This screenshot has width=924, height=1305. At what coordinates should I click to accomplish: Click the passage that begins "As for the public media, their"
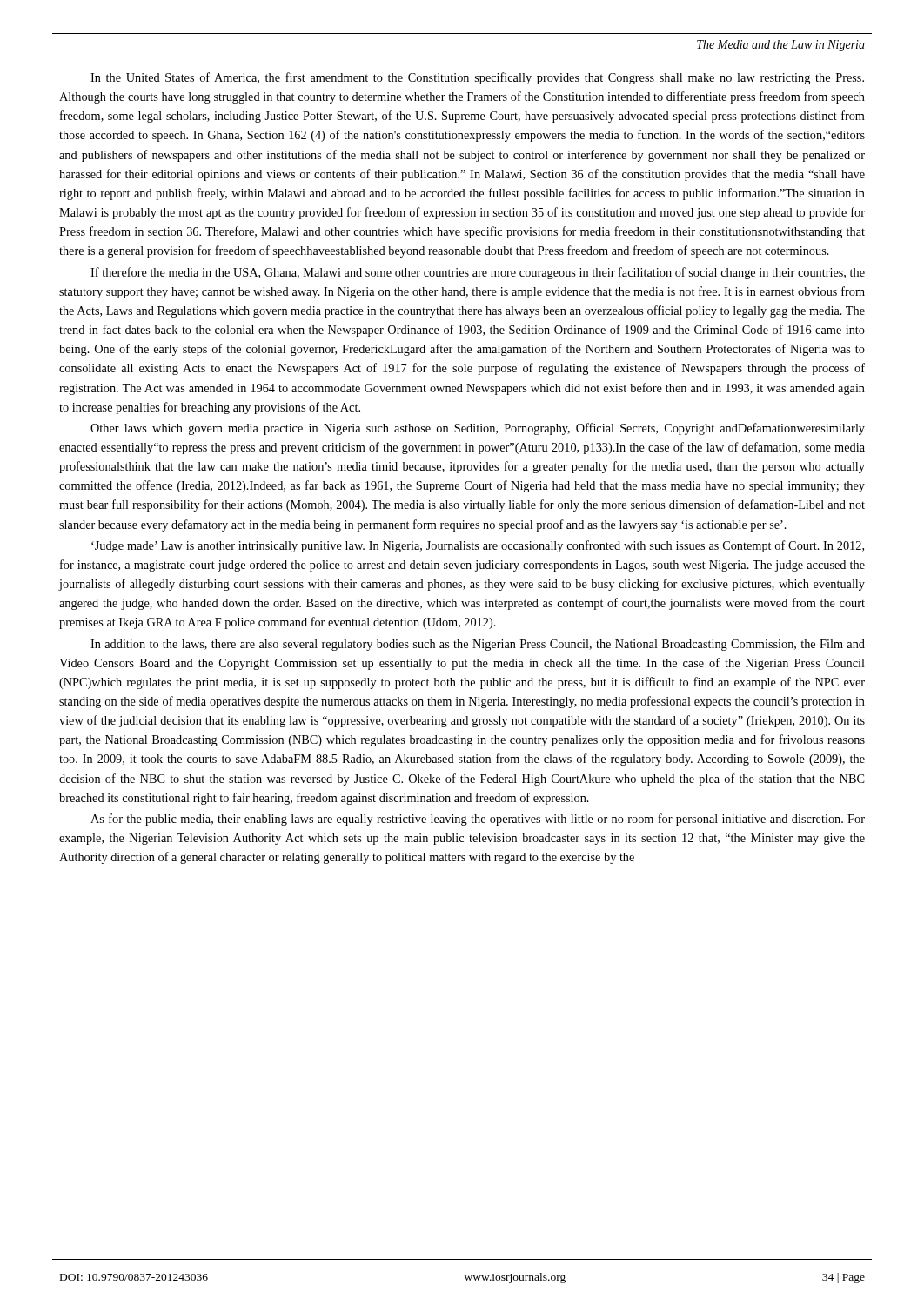[462, 838]
